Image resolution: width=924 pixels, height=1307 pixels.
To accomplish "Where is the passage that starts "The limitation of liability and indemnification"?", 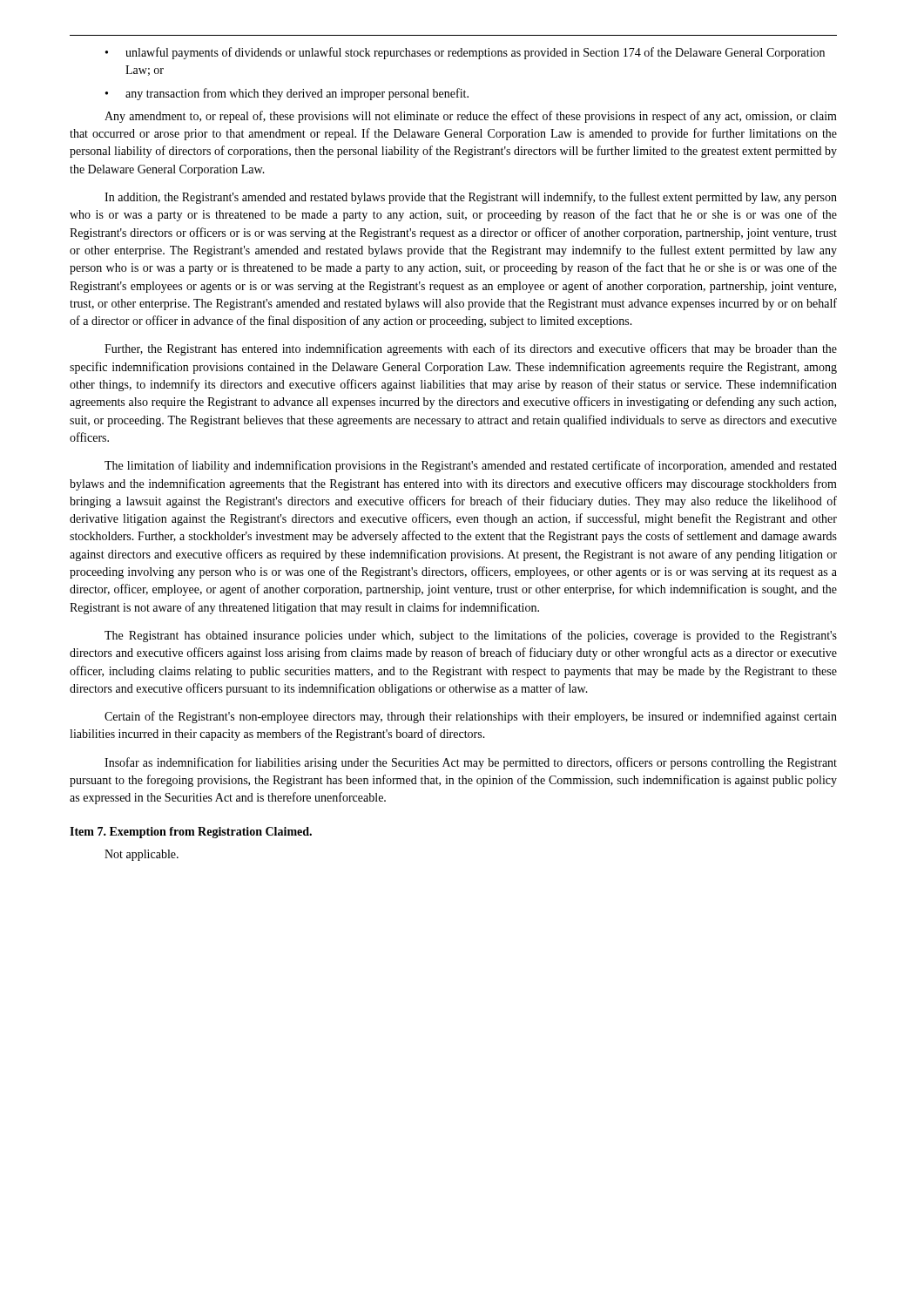I will (x=453, y=537).
